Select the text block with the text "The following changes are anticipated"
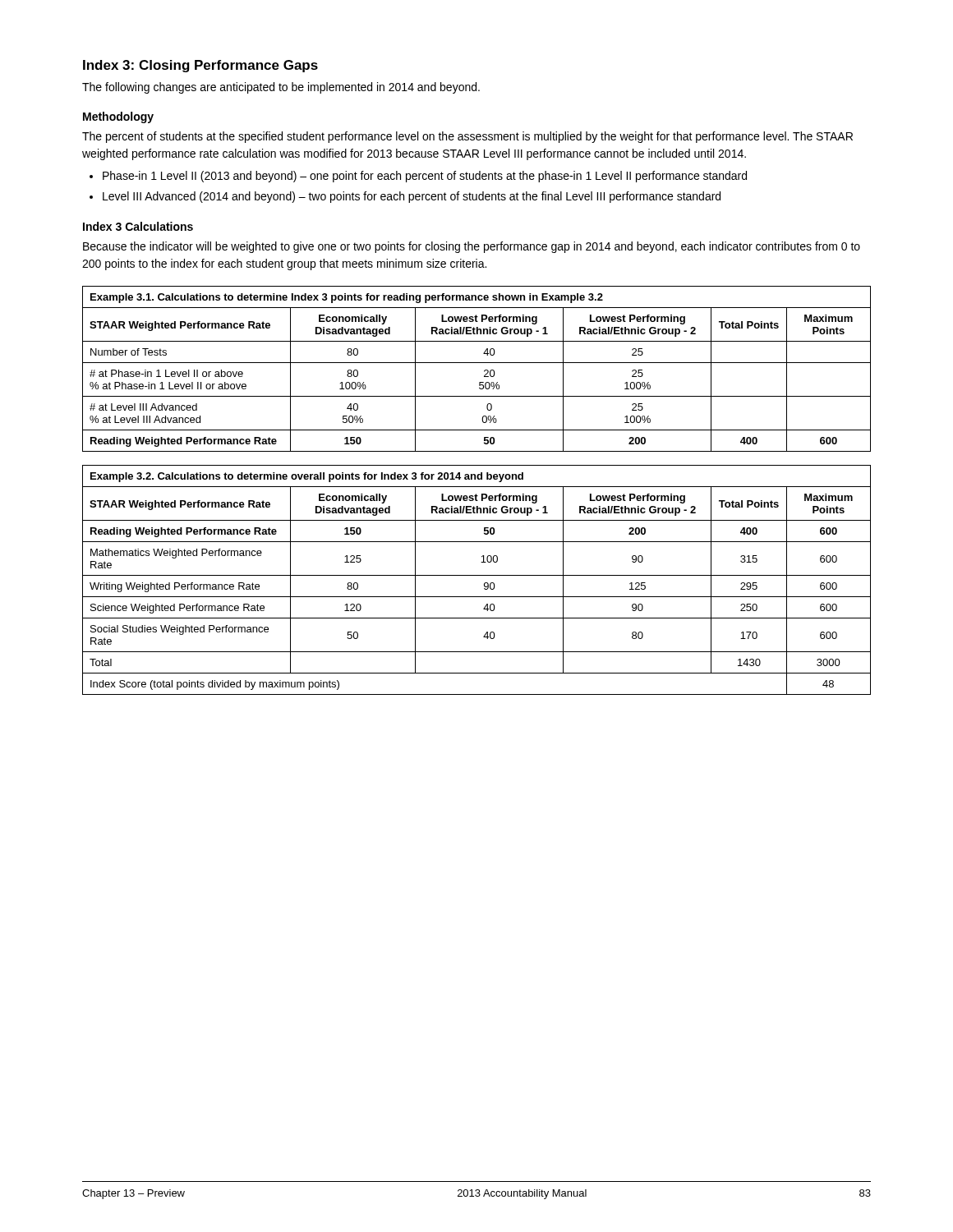The width and height of the screenshot is (953, 1232). pyautogui.click(x=281, y=87)
